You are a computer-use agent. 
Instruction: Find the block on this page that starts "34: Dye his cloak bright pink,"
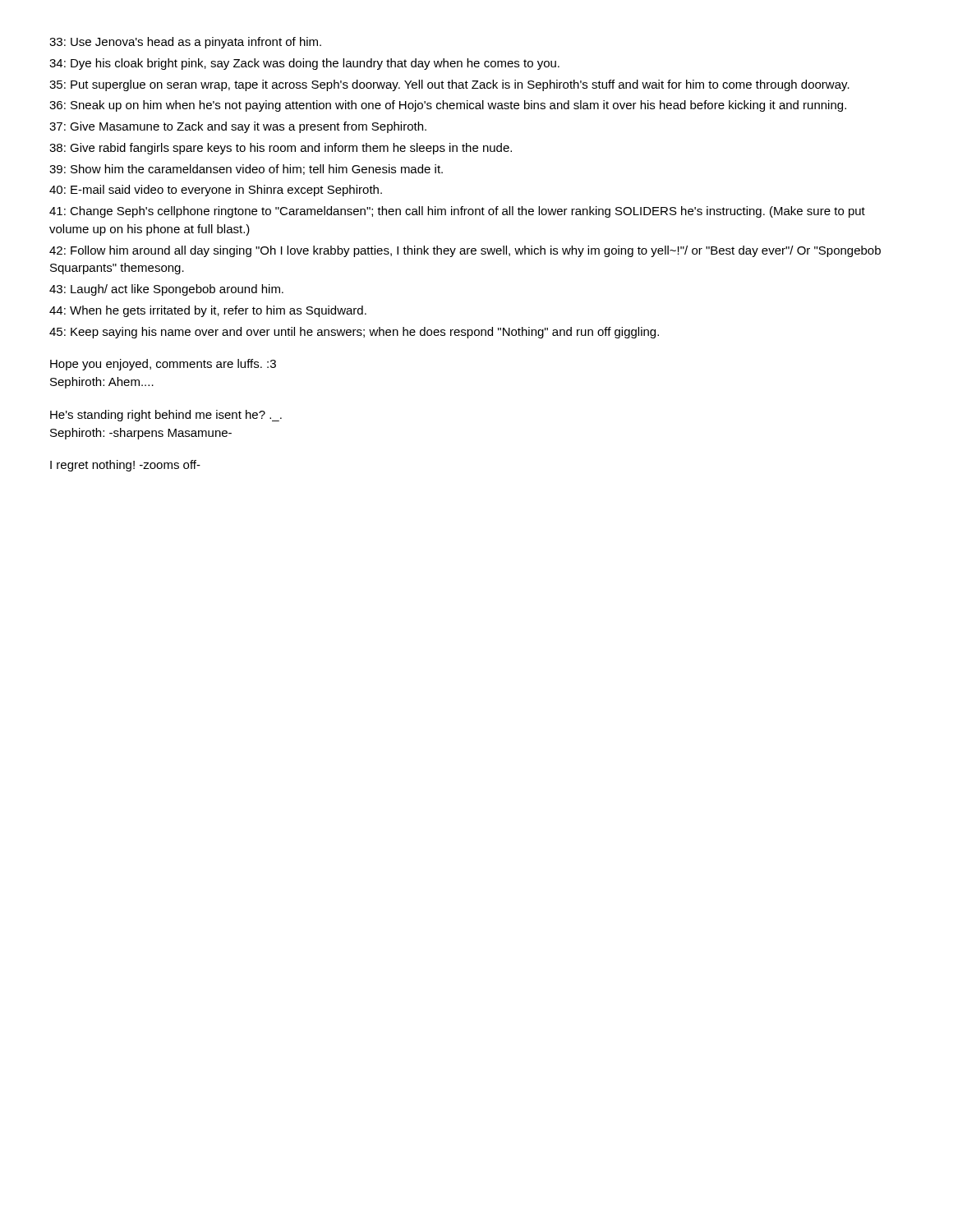305,63
